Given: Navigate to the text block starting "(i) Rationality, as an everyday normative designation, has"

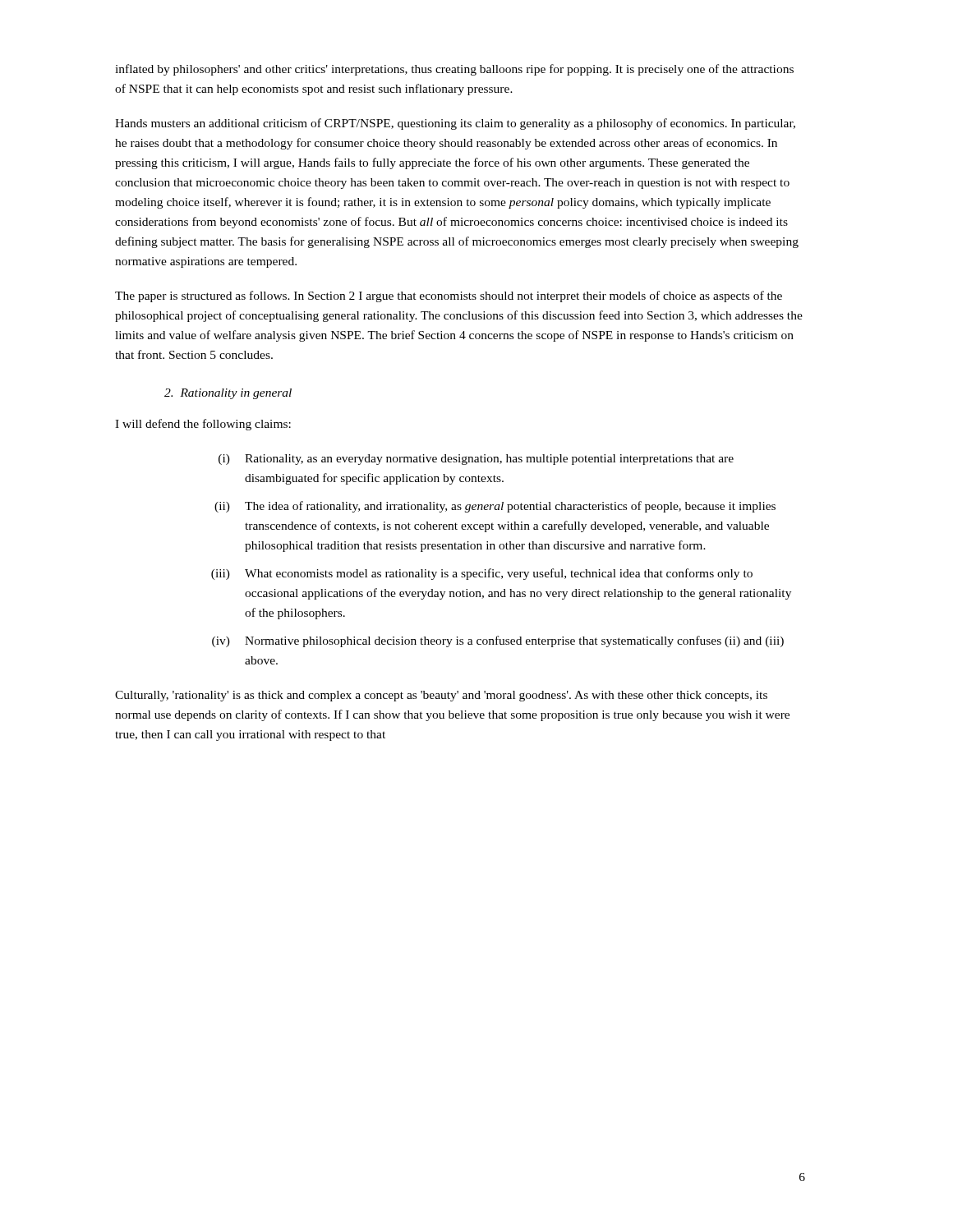Looking at the screenshot, I should pos(493,468).
